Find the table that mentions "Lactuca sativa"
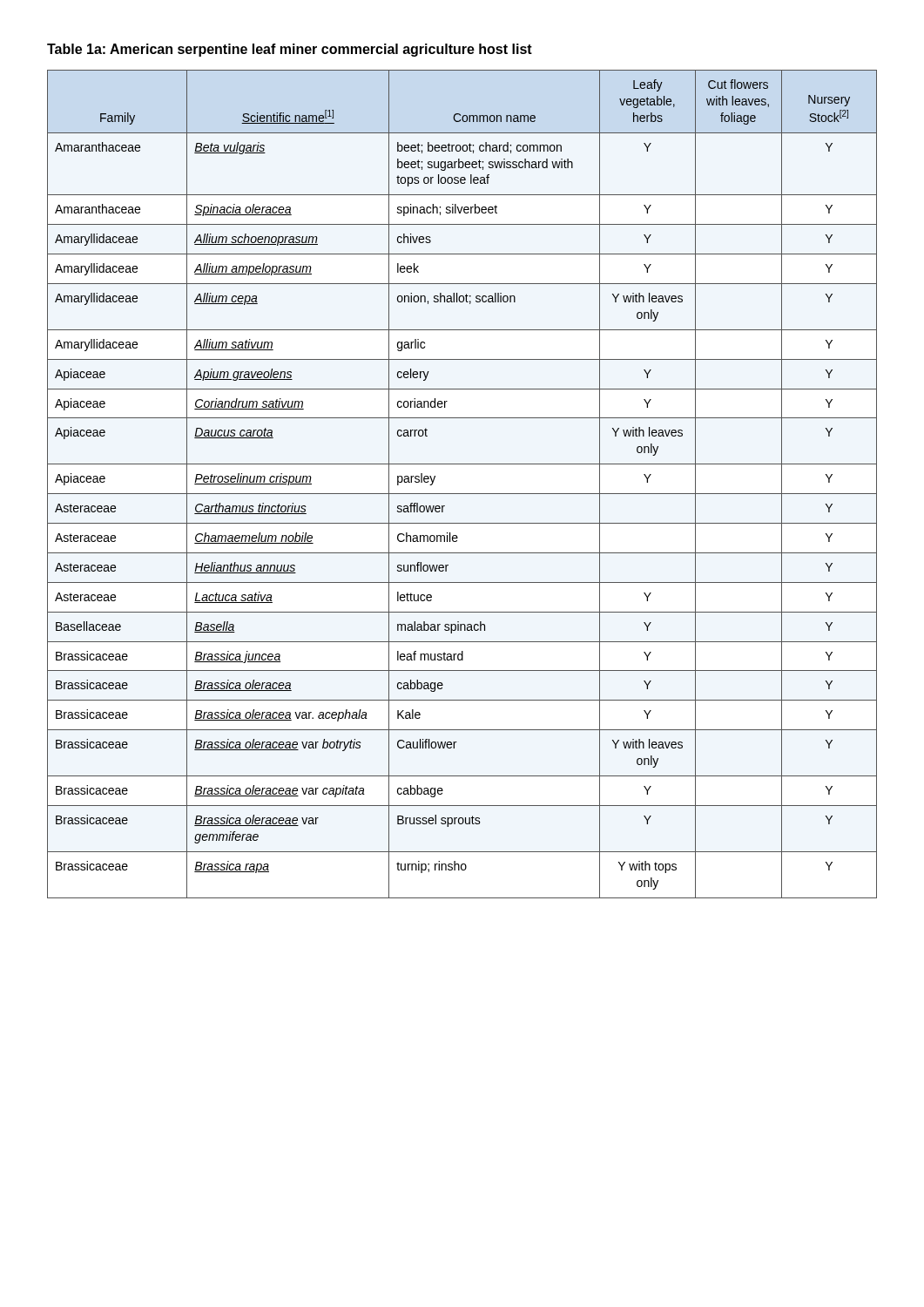The width and height of the screenshot is (924, 1307). coord(462,484)
